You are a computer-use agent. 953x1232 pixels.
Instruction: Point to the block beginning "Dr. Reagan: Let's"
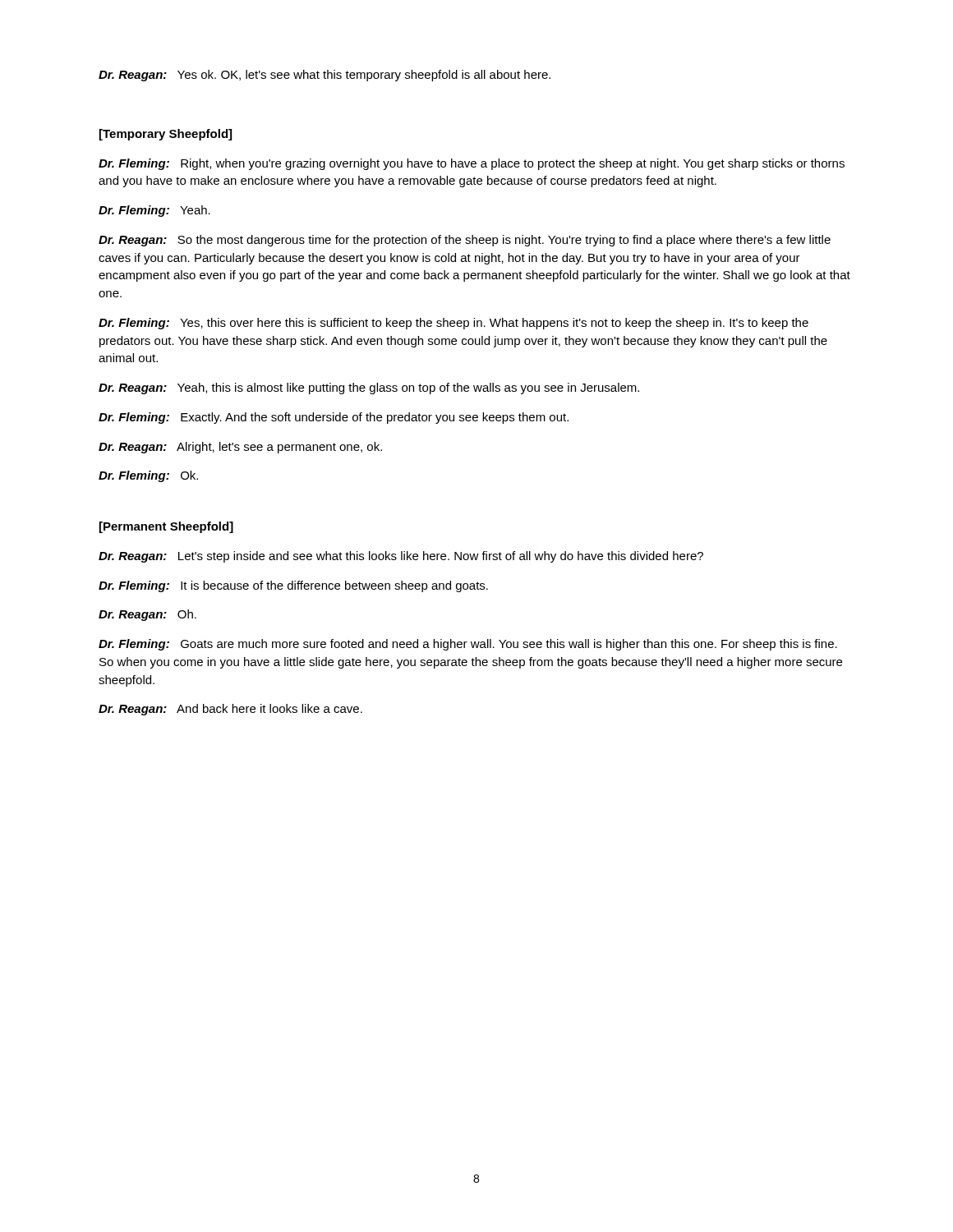tap(401, 555)
